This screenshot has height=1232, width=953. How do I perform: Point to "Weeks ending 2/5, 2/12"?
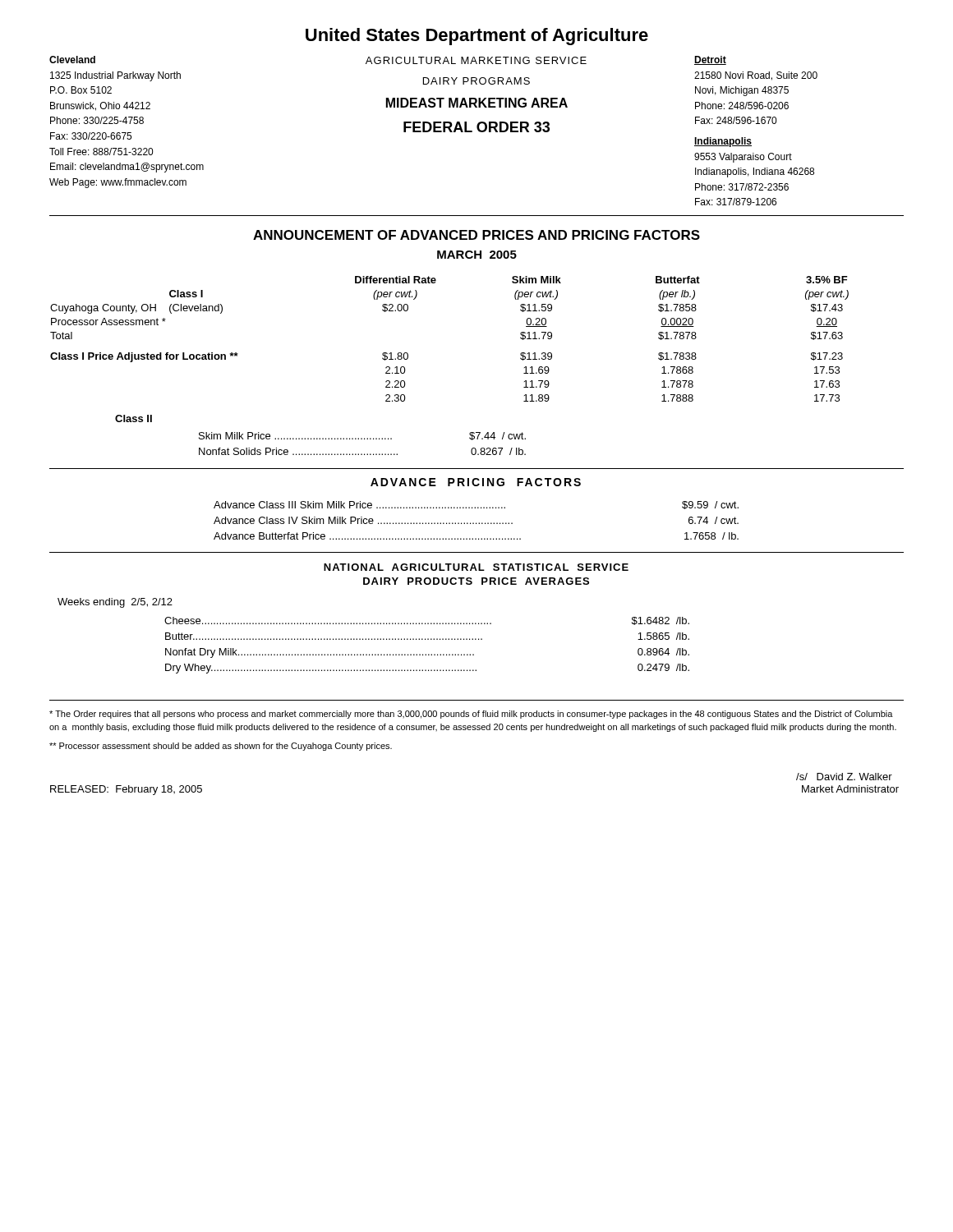point(115,602)
